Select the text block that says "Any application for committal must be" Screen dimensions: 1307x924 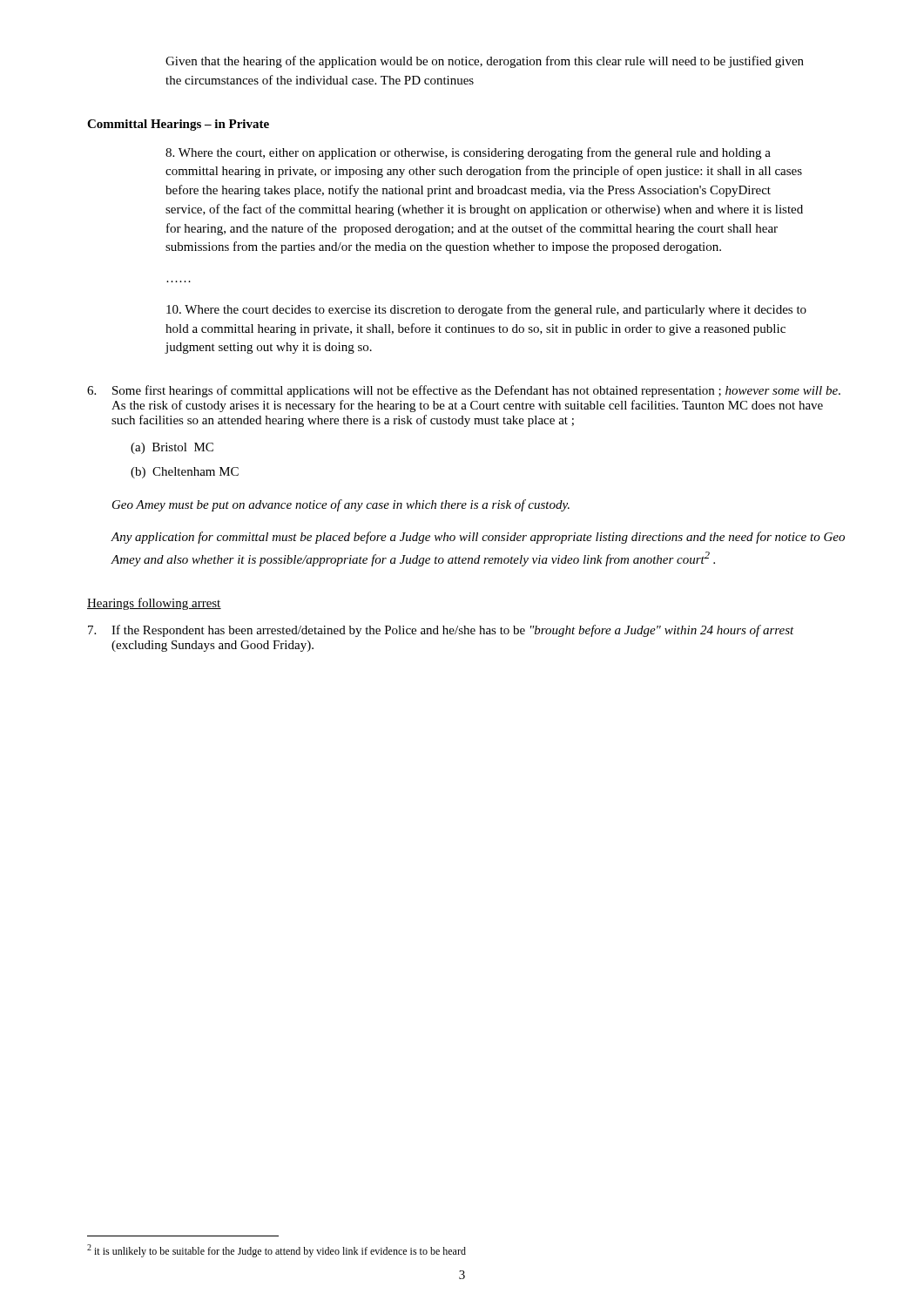[479, 549]
